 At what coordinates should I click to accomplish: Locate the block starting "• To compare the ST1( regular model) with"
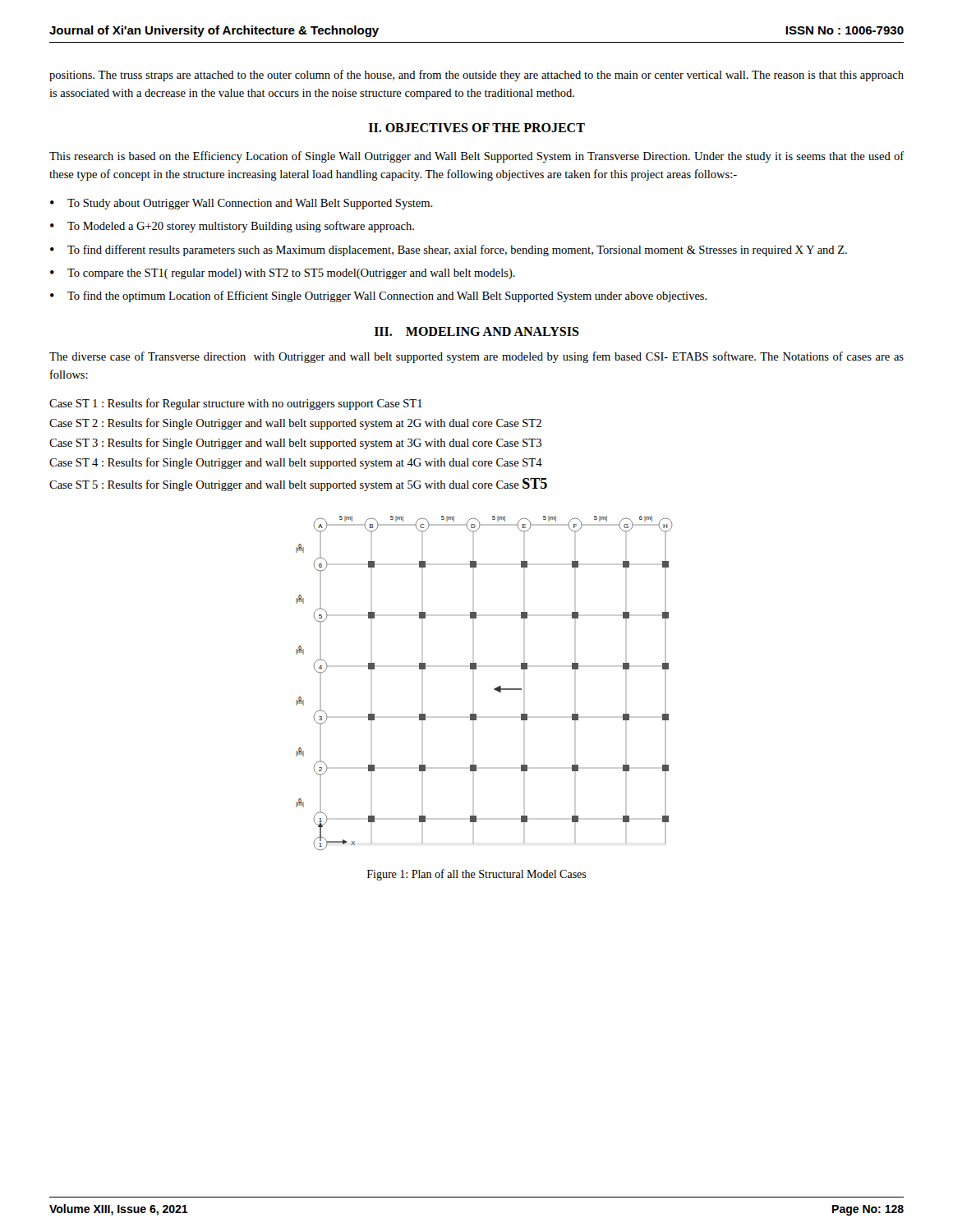(476, 273)
